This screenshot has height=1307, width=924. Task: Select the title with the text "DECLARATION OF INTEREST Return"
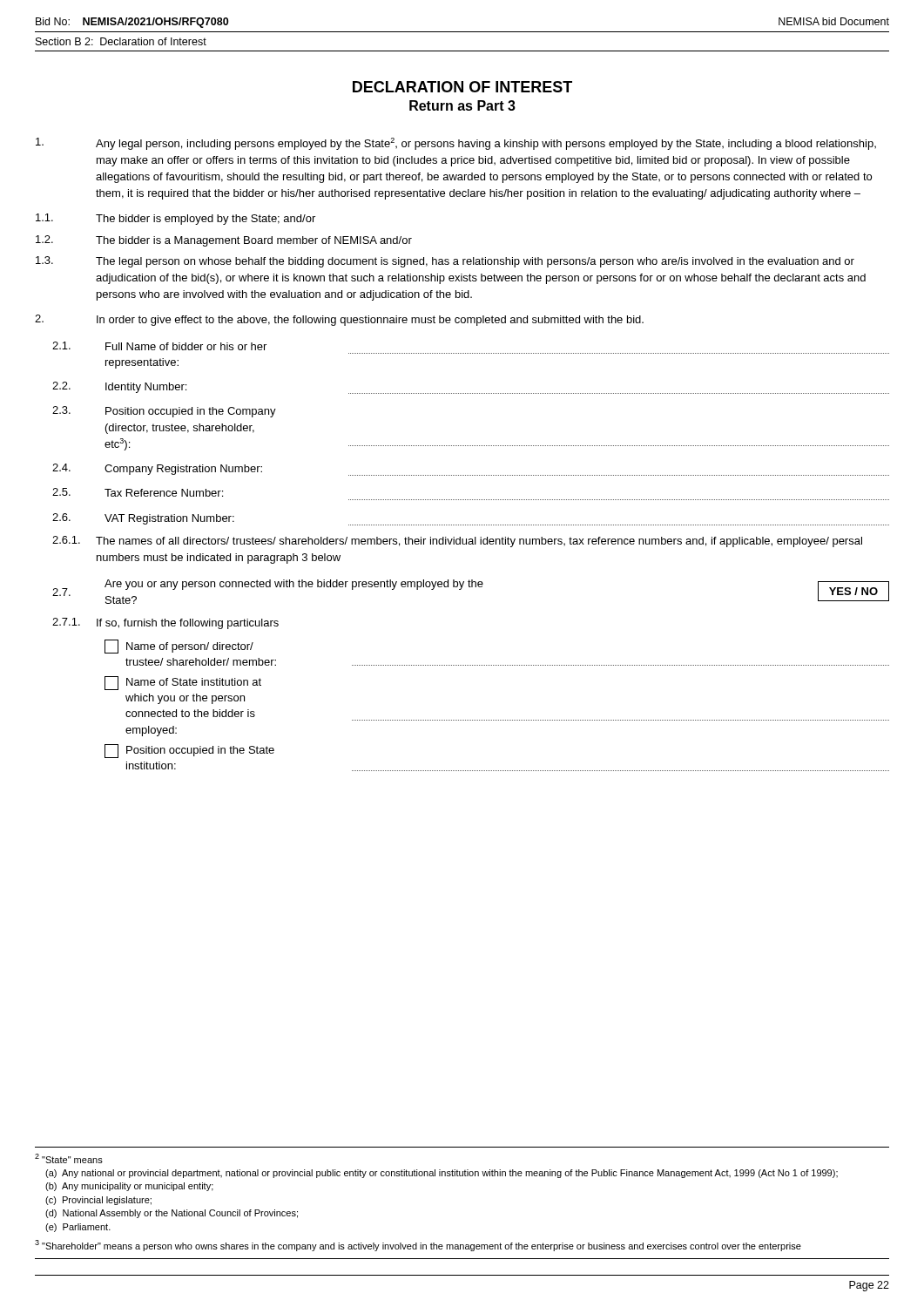tap(462, 96)
